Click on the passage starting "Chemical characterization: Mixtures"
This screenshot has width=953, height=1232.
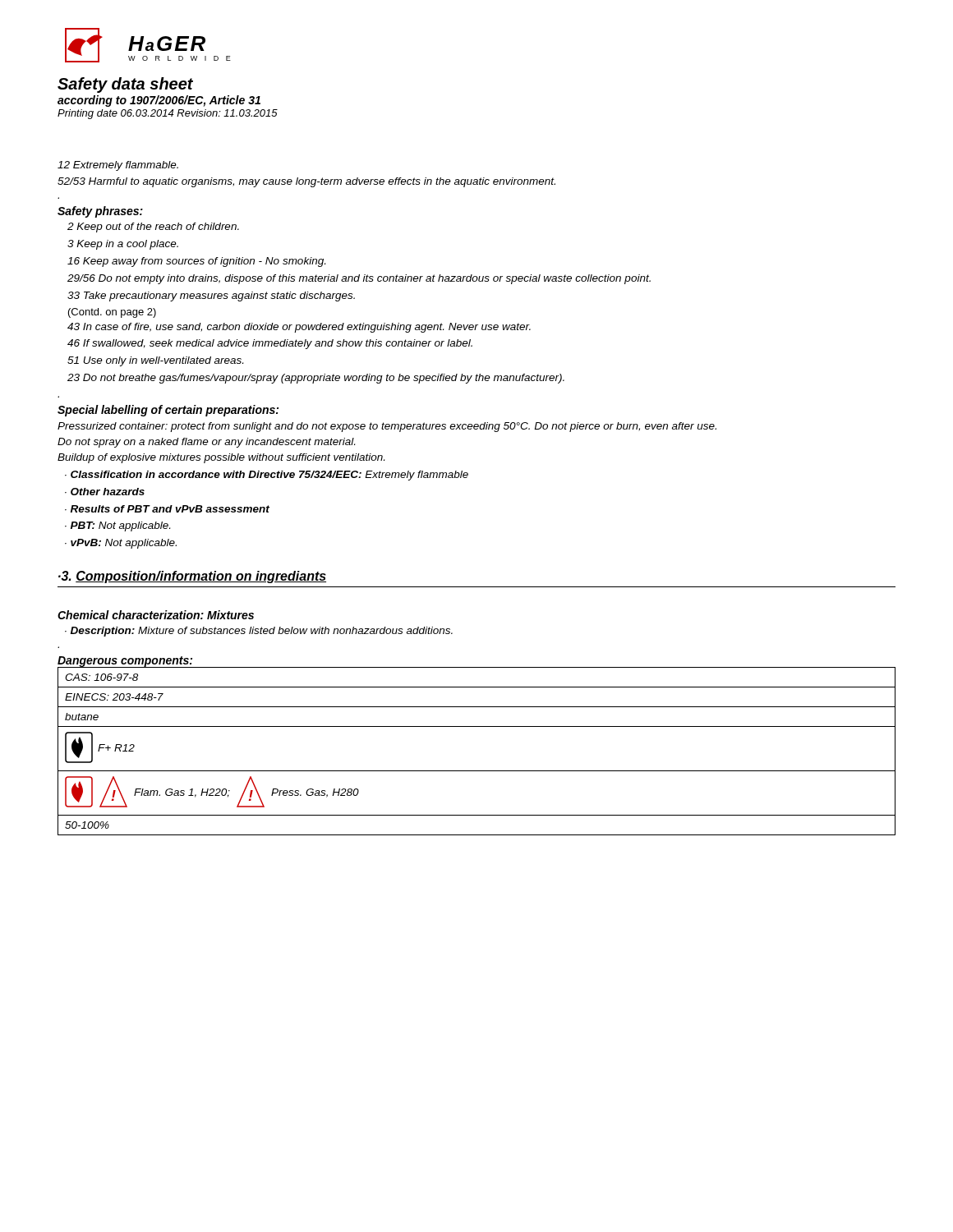tap(156, 615)
